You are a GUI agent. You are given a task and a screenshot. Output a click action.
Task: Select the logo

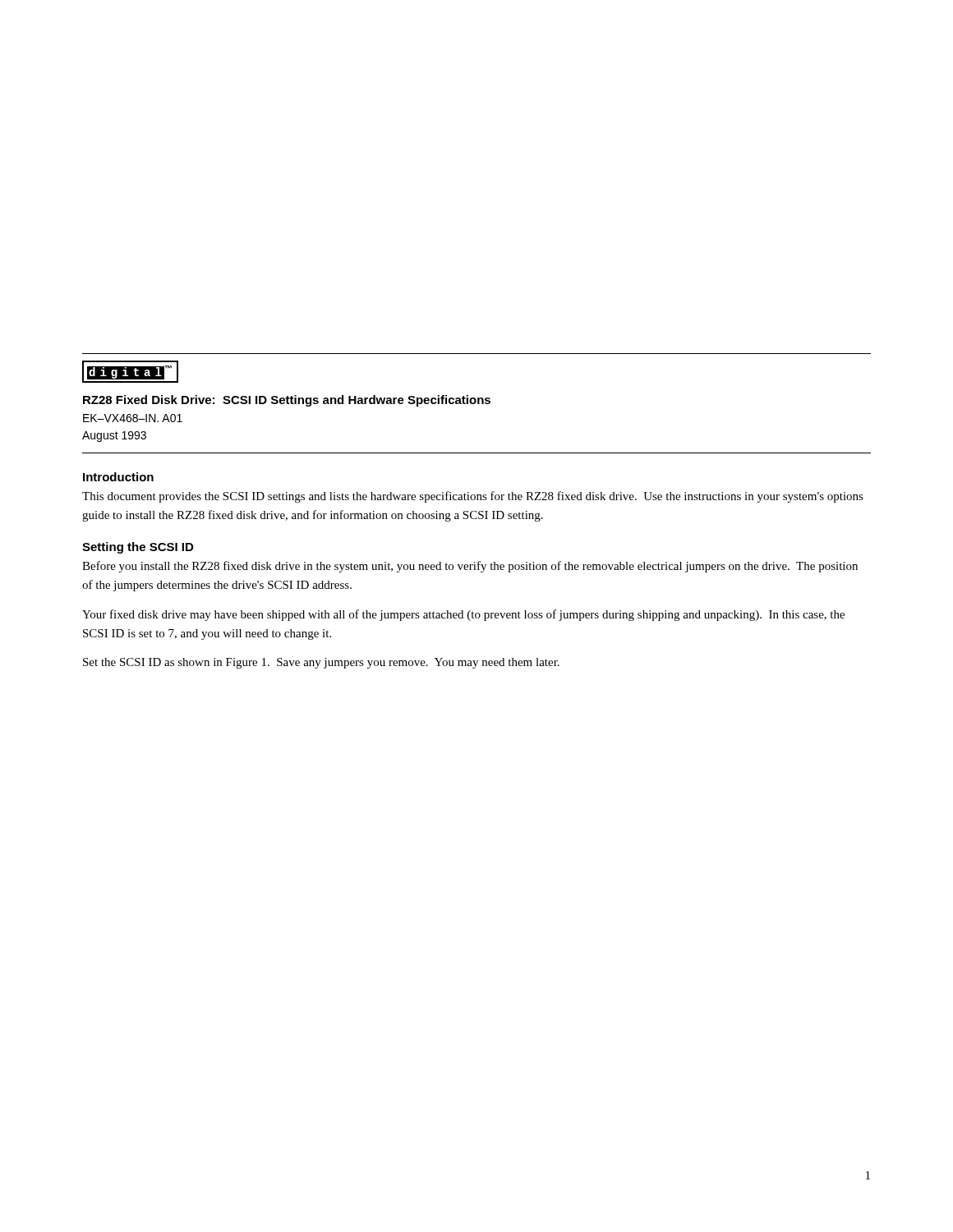coord(476,374)
